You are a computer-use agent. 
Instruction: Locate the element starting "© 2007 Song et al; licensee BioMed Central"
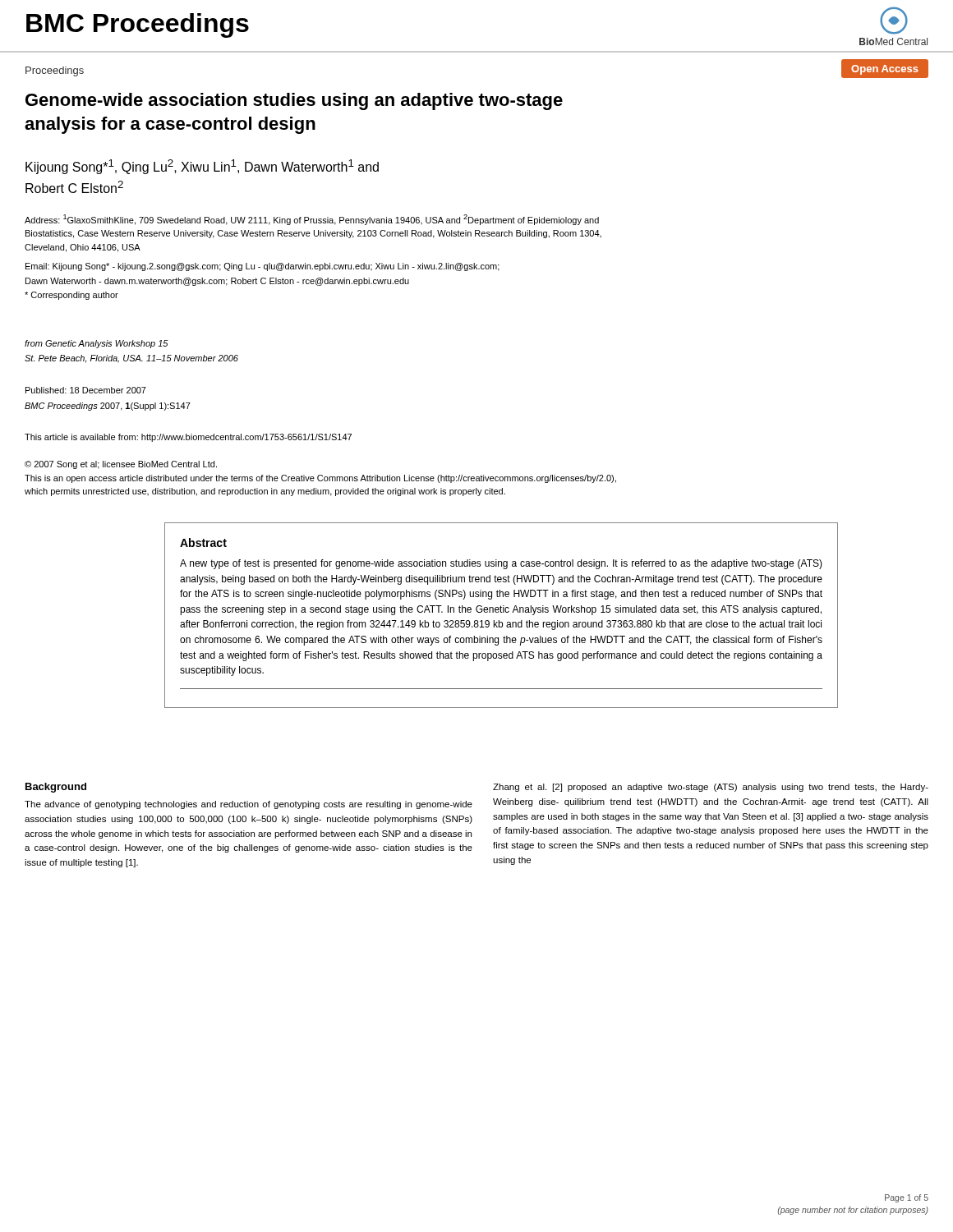321,478
